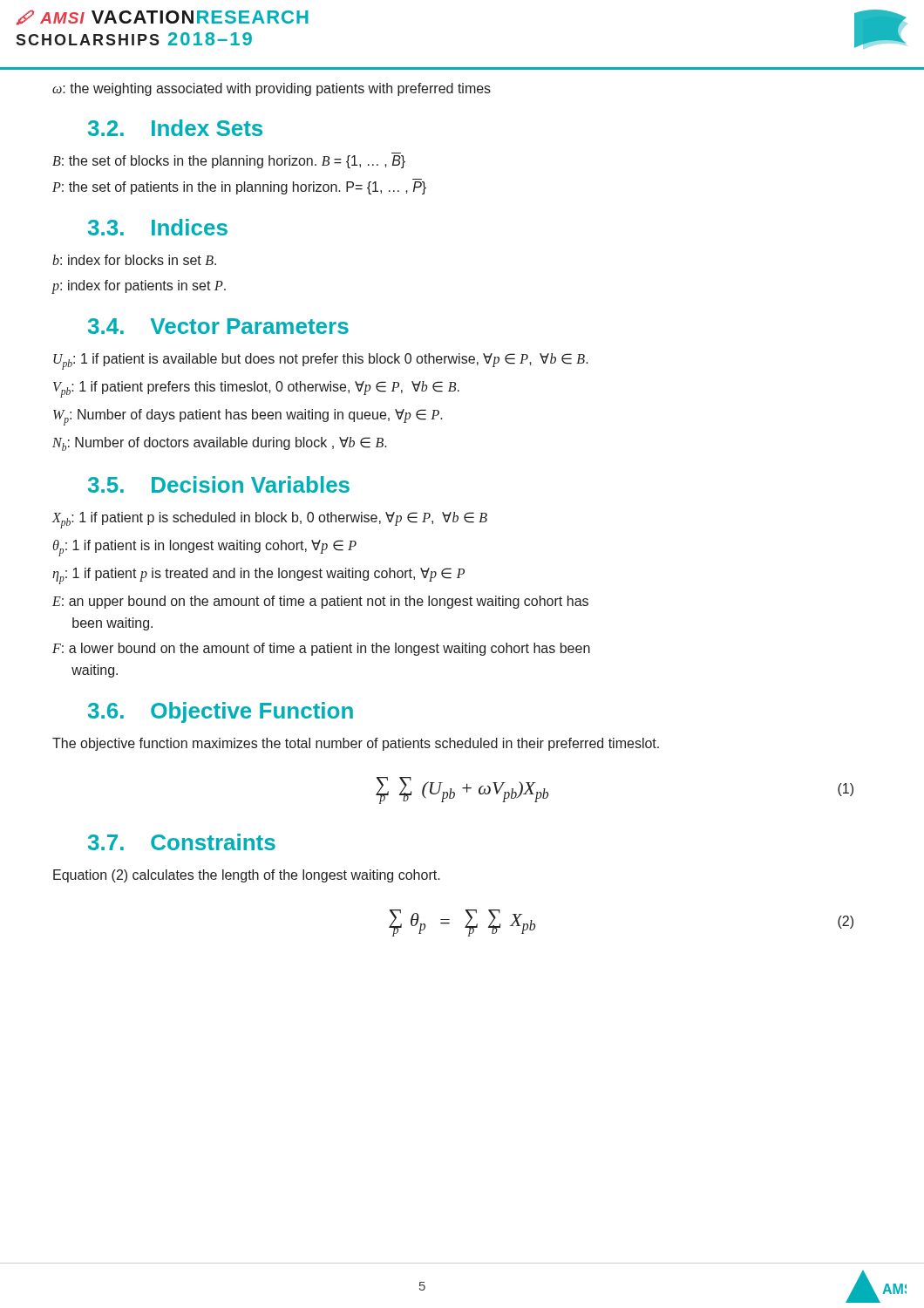This screenshot has height=1308, width=924.
Task: Locate the text "p: index for patients in set P."
Action: click(x=140, y=286)
